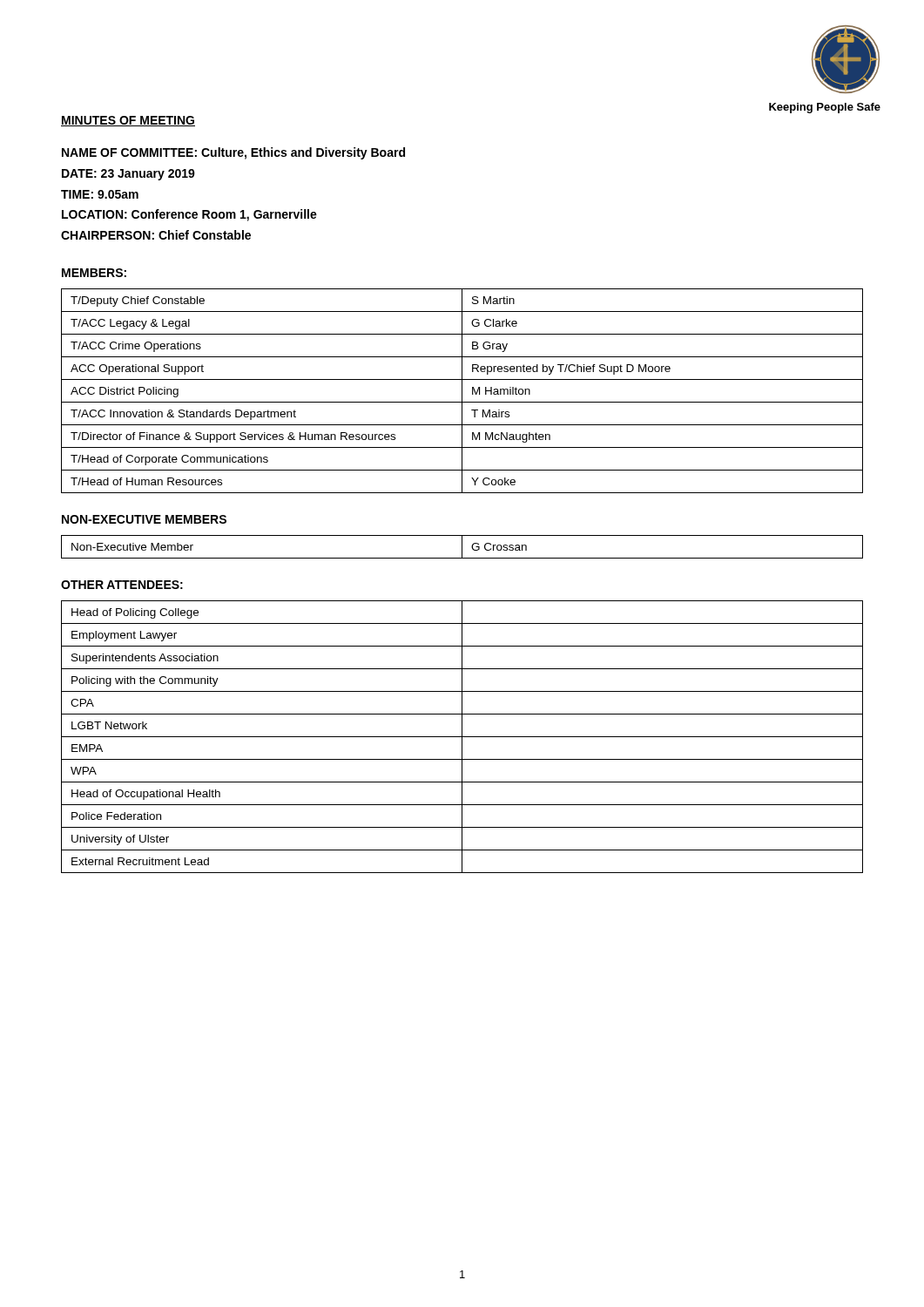
Task: Click the passage that begins "NAME OF COMMITTEE: Culture,"
Action: coord(233,153)
